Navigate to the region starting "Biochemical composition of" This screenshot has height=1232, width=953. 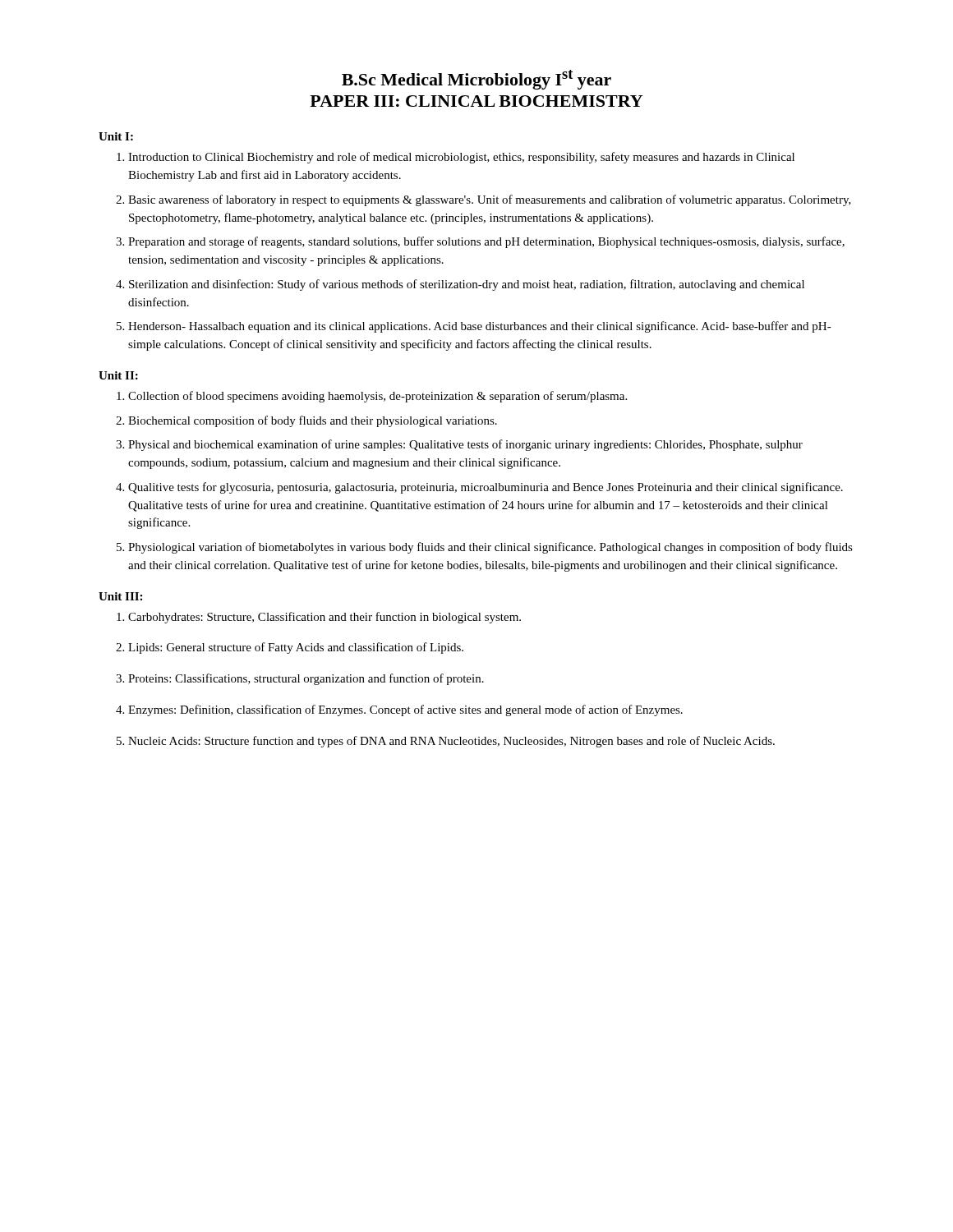313,420
